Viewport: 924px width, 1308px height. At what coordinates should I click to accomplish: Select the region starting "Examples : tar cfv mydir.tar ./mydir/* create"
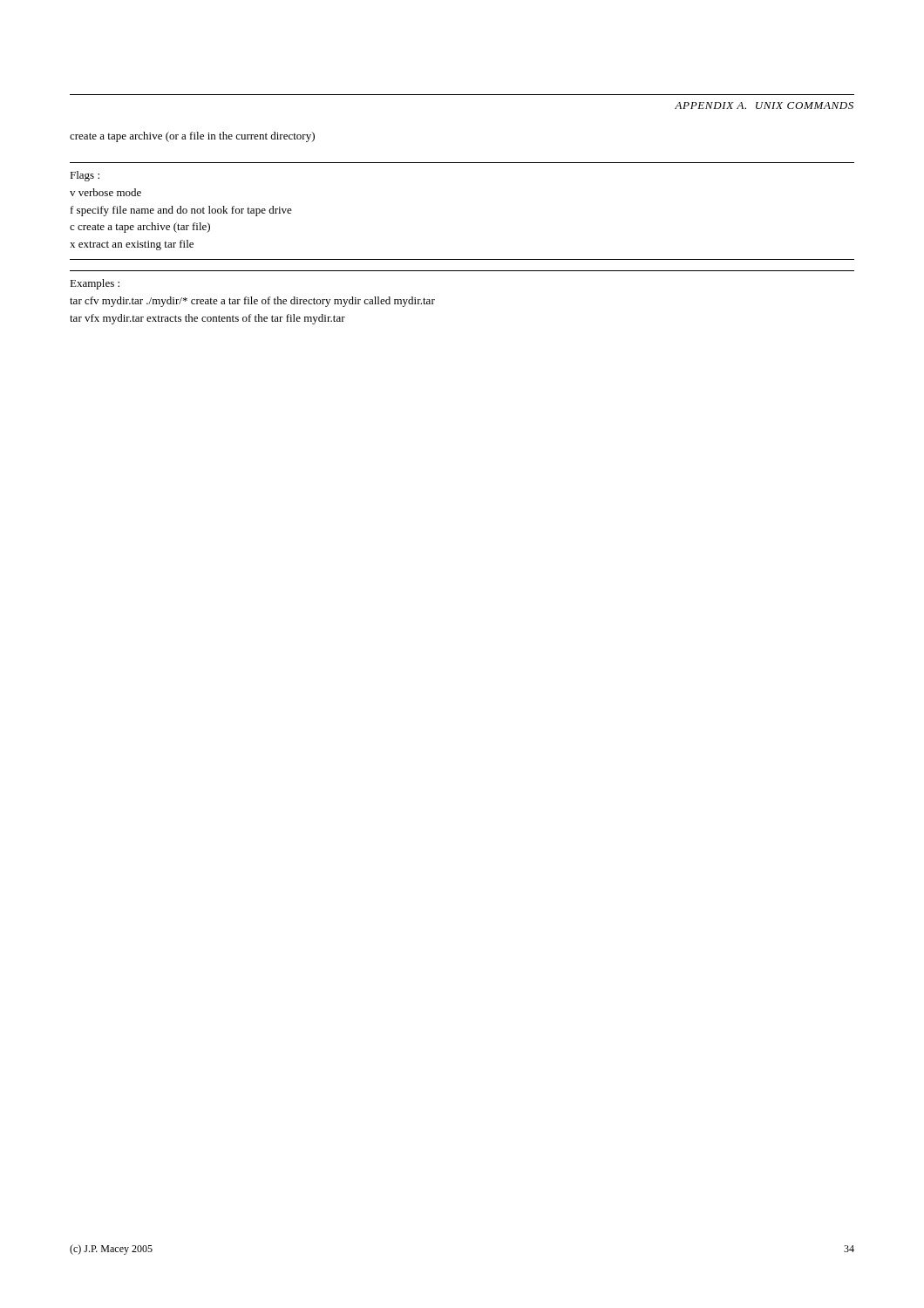pos(95,284)
